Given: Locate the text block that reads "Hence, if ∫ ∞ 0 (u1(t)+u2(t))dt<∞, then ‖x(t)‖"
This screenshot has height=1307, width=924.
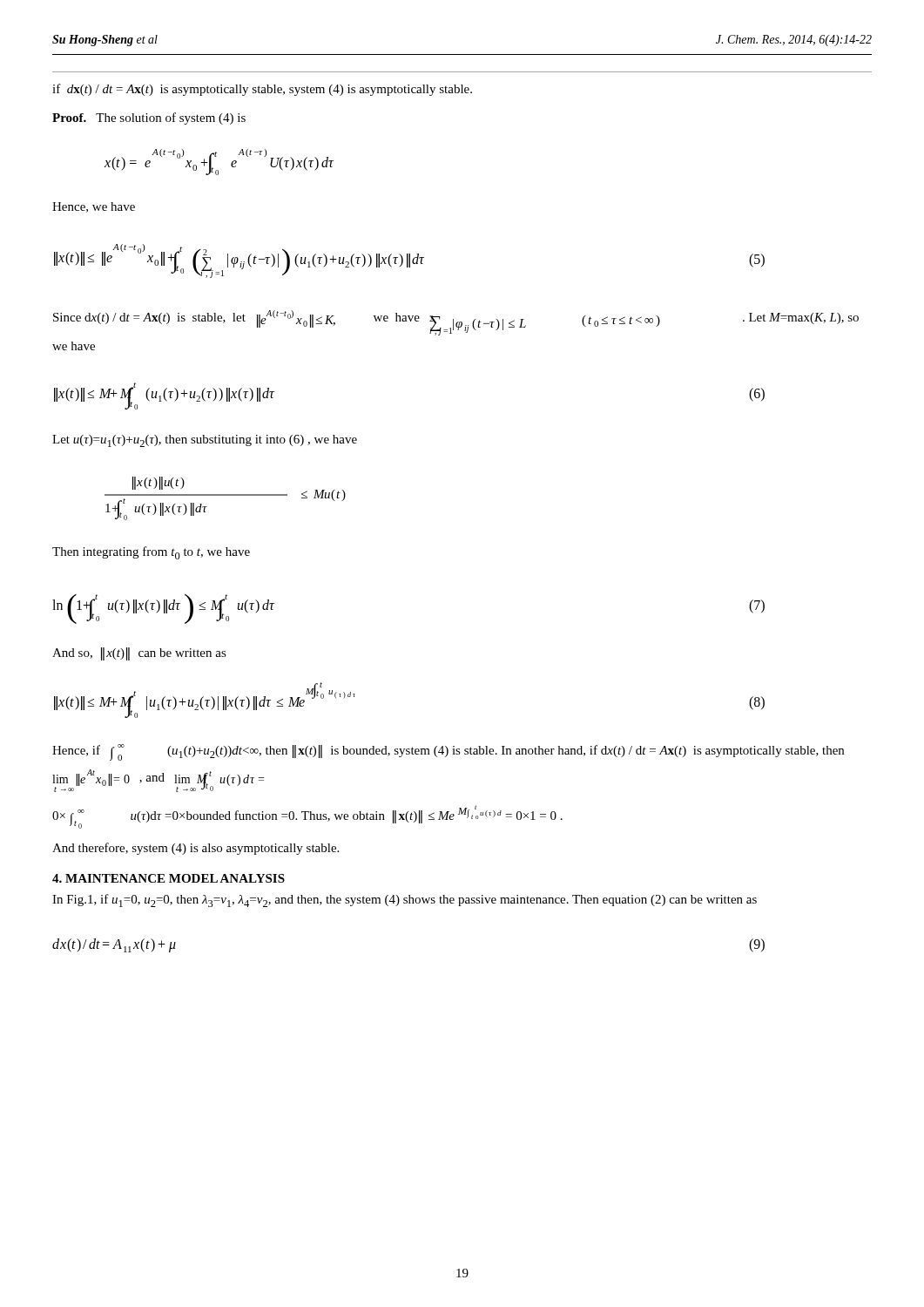Looking at the screenshot, I should (x=448, y=752).
